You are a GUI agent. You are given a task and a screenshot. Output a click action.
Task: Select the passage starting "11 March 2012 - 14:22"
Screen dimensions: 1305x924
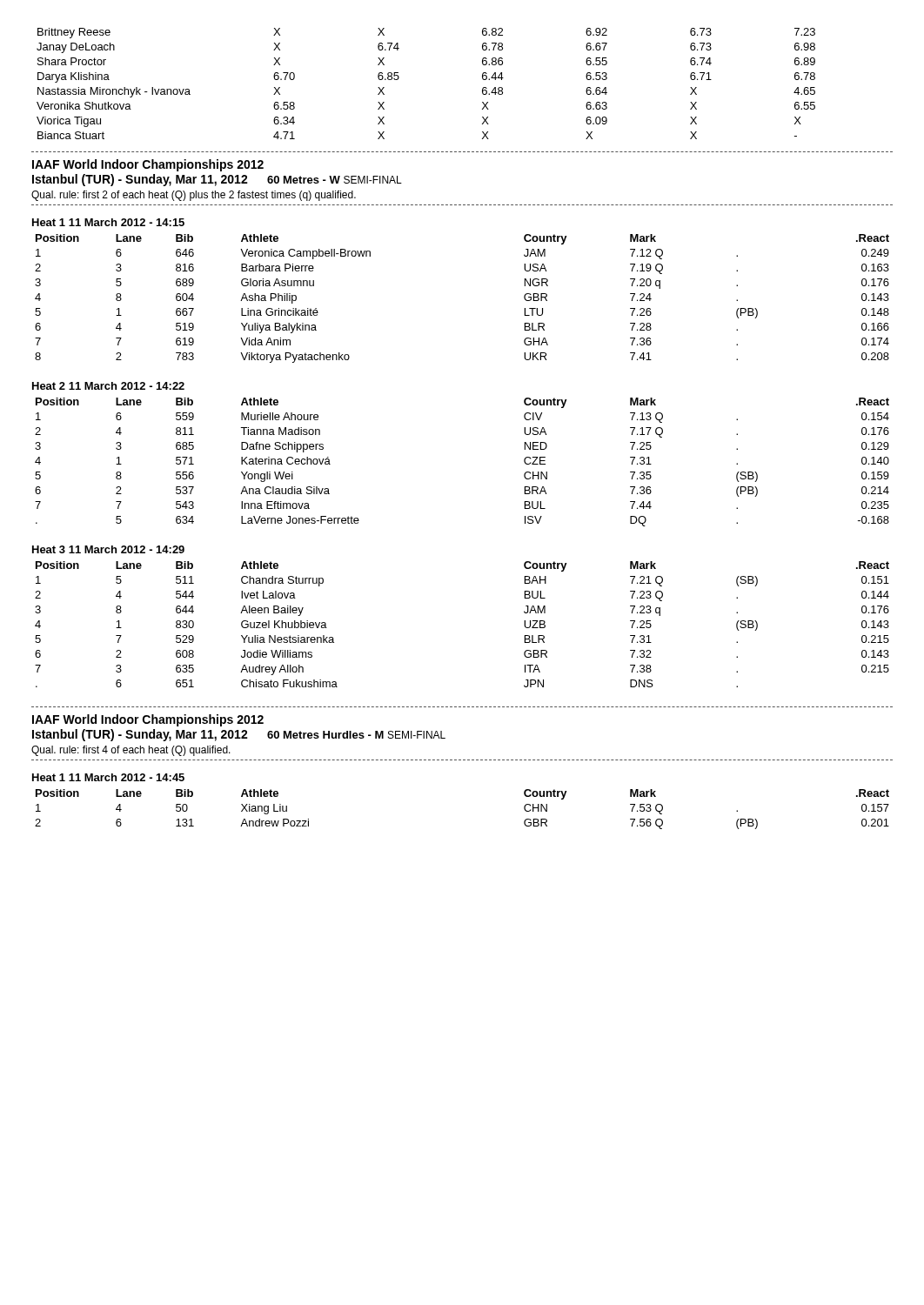(x=127, y=386)
